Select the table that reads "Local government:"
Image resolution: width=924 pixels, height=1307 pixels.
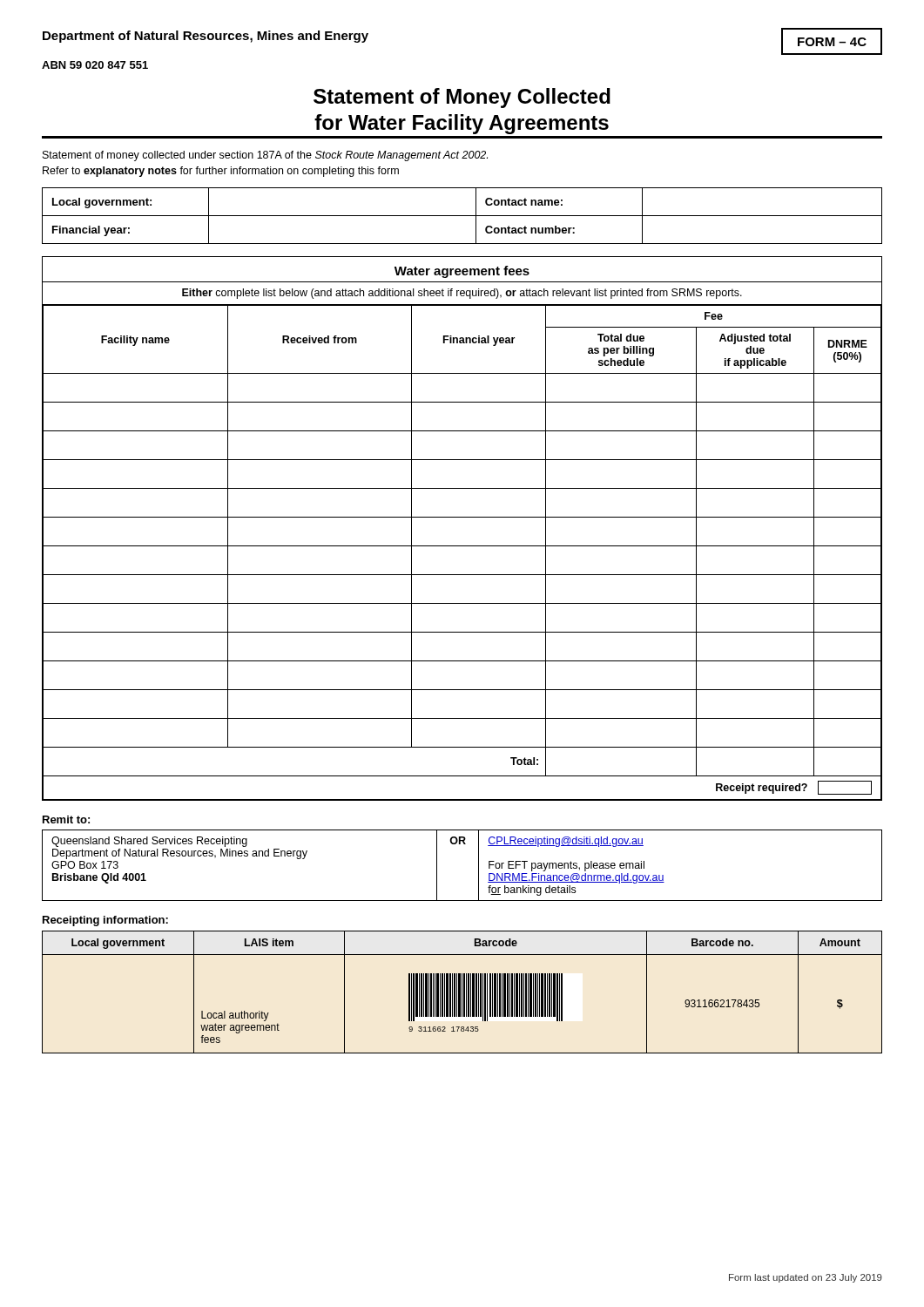[x=462, y=216]
